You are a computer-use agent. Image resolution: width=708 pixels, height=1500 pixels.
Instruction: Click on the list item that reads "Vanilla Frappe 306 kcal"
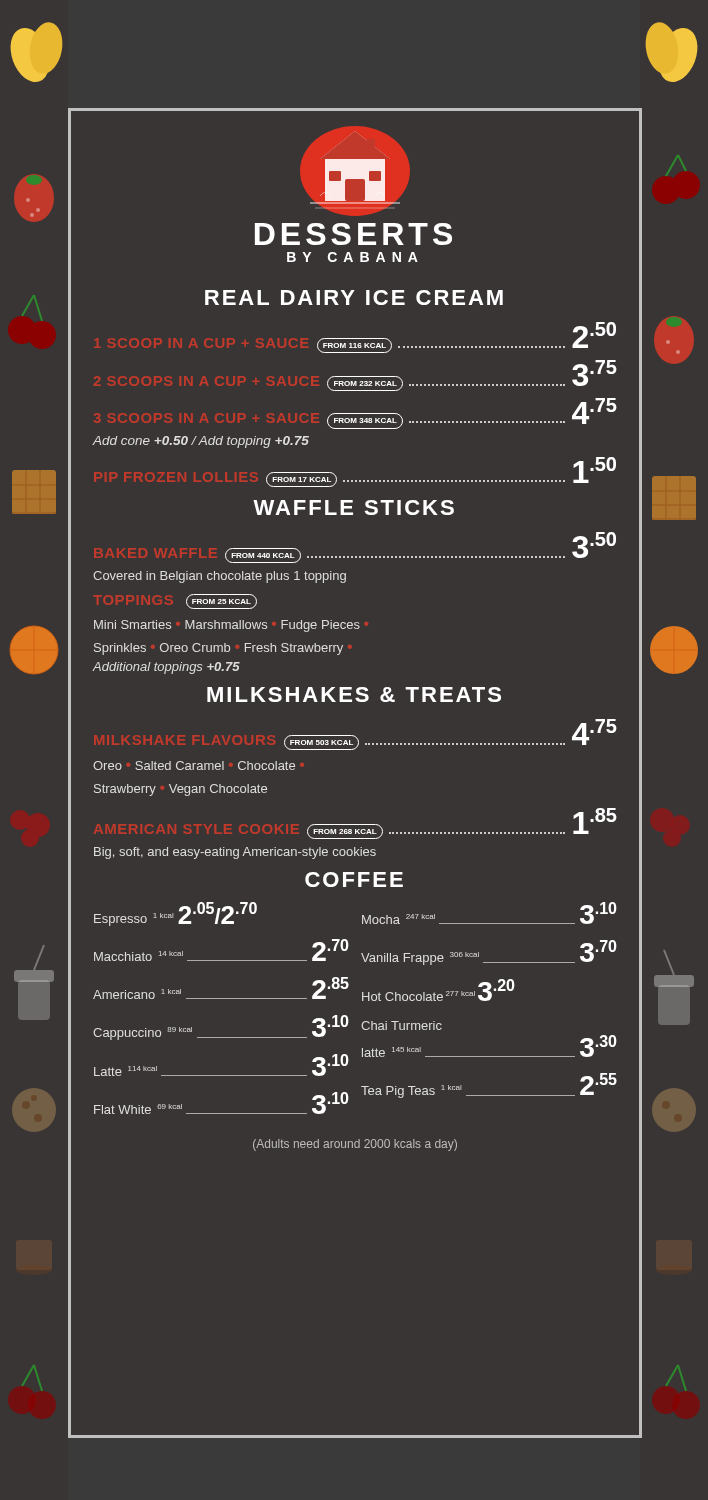(x=489, y=953)
